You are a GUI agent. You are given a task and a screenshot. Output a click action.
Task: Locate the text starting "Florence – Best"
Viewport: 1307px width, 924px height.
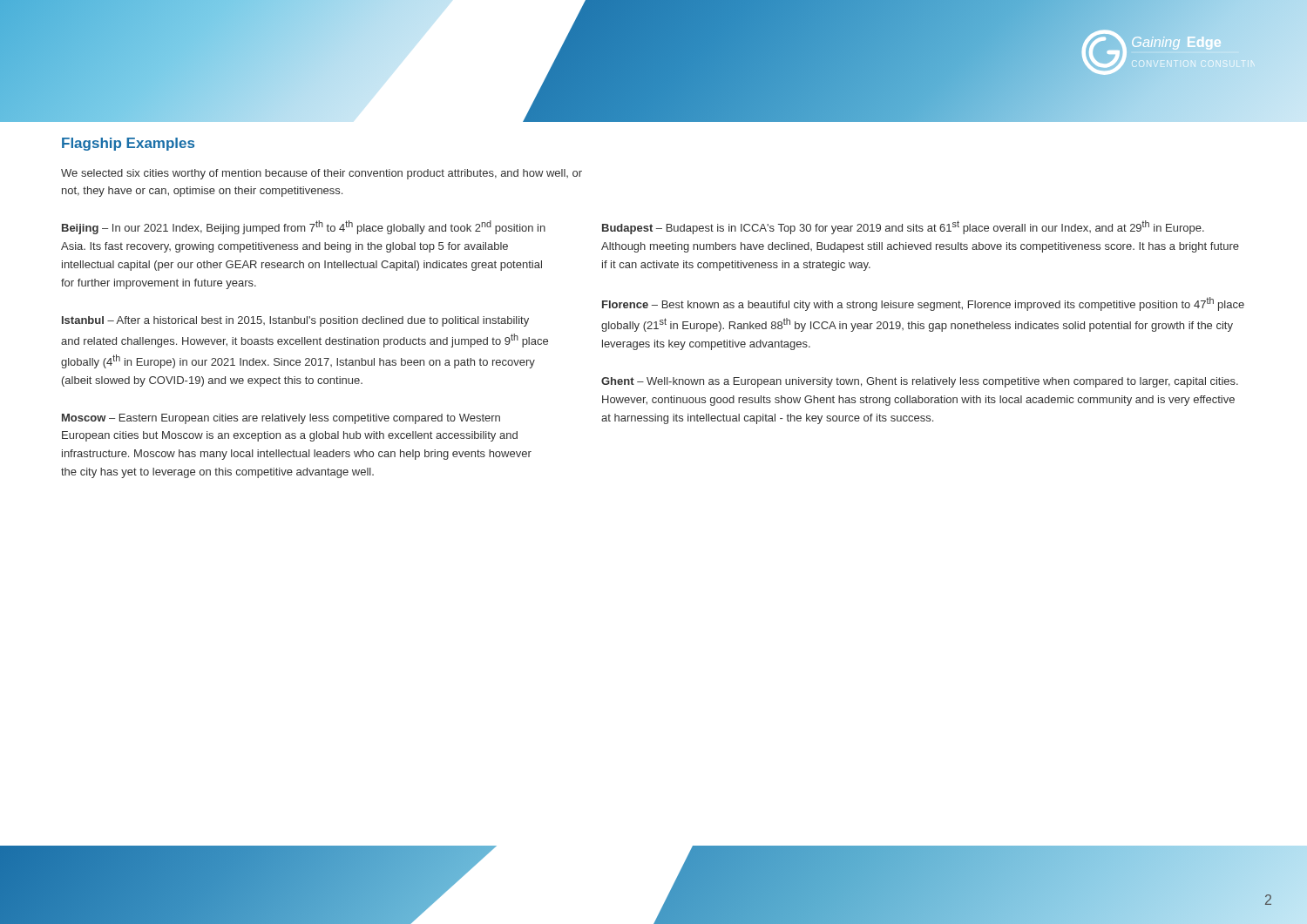[x=923, y=323]
